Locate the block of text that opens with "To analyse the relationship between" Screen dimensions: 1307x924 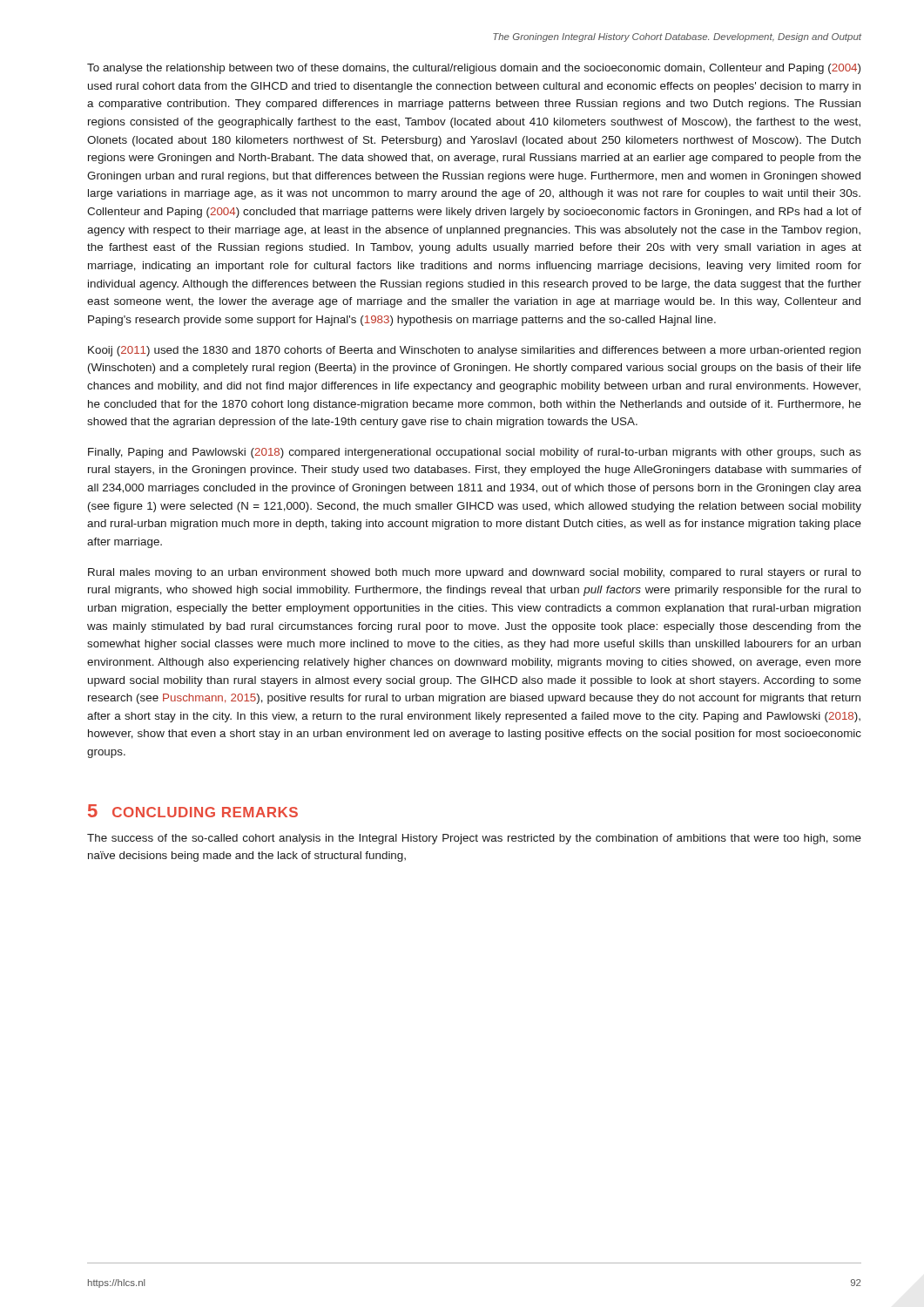[474, 193]
